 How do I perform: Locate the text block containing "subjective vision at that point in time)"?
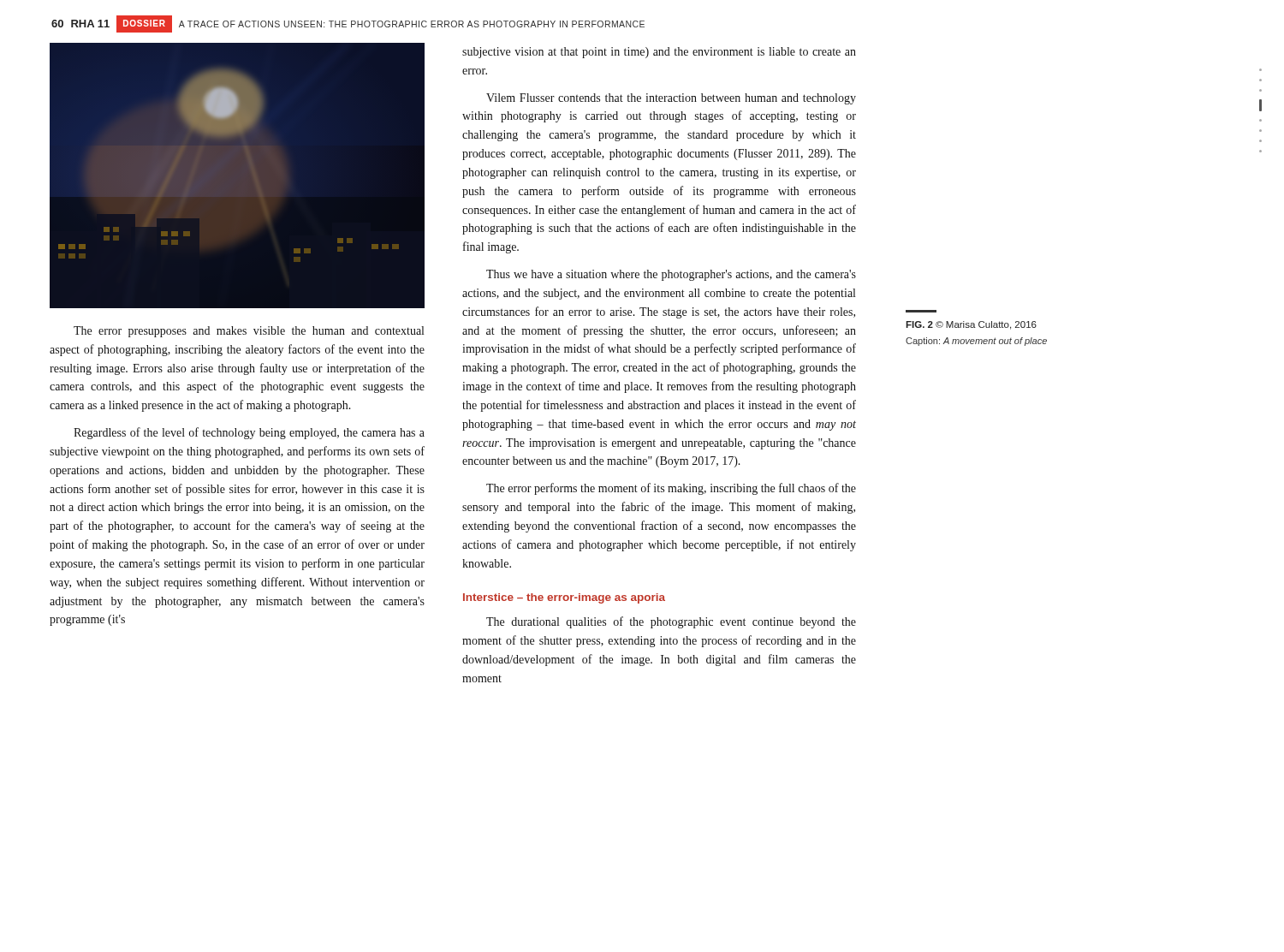(659, 365)
